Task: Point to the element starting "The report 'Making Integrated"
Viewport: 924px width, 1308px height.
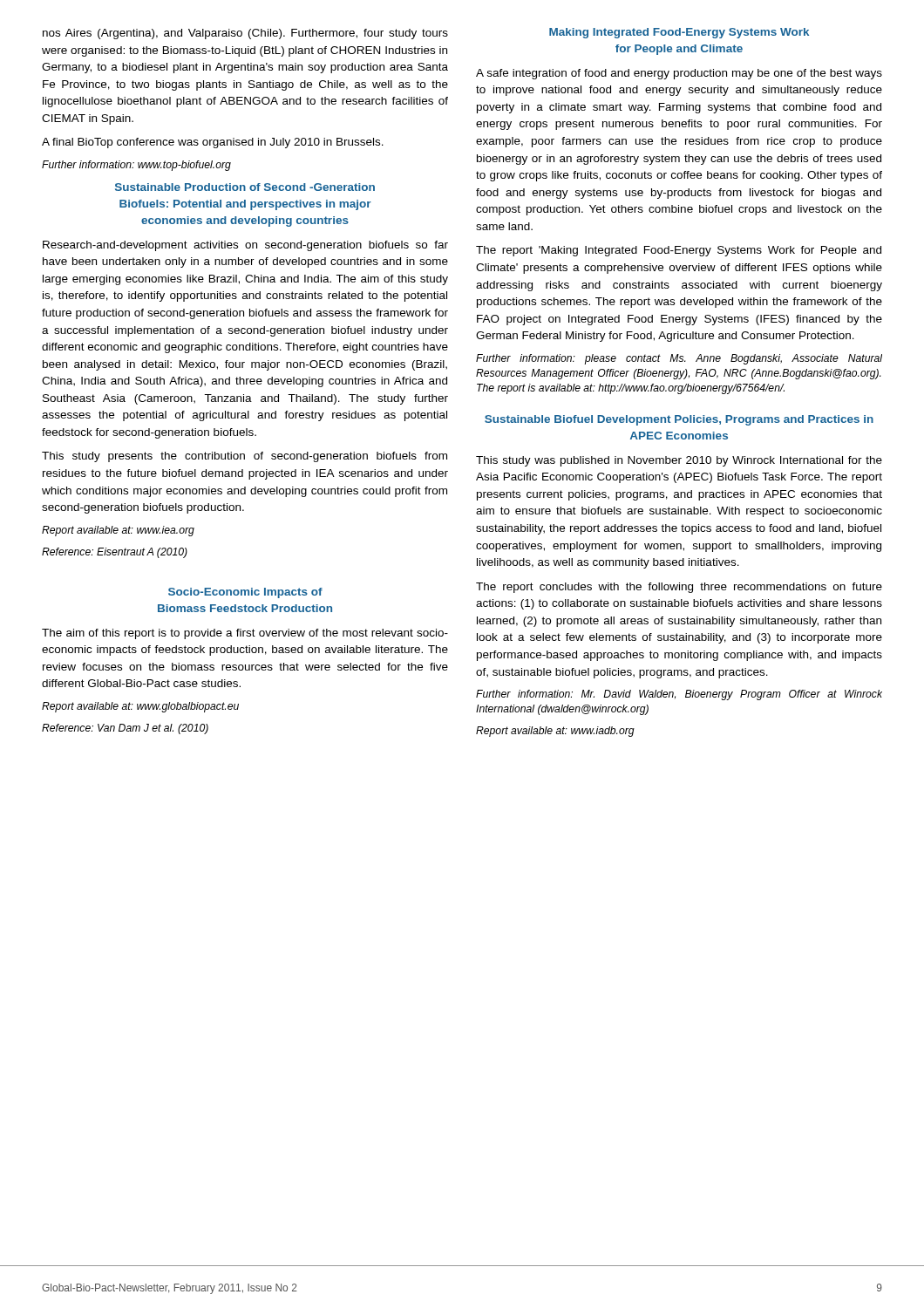Action: [x=679, y=293]
